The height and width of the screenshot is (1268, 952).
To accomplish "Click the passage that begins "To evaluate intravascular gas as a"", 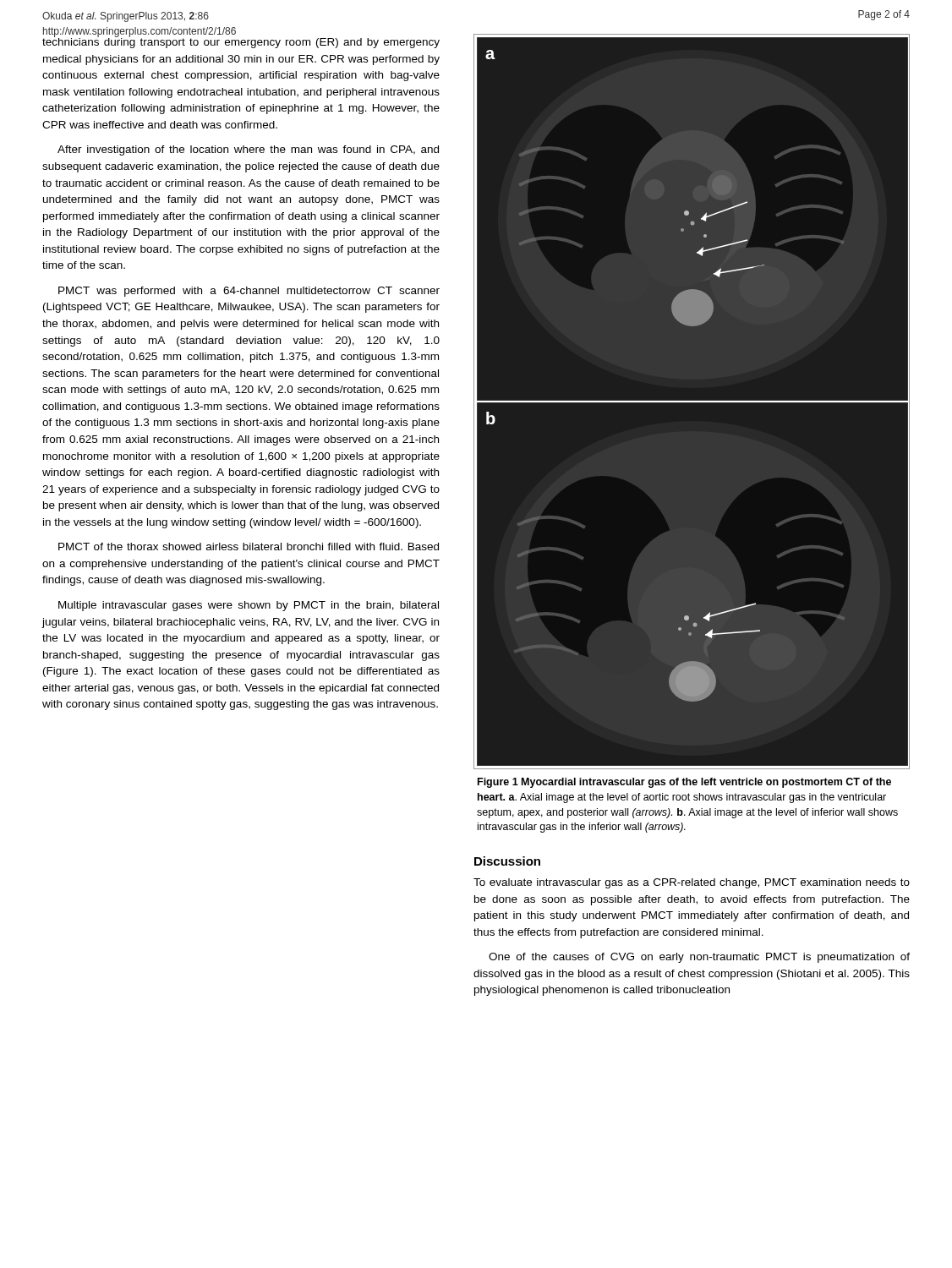I will click(692, 907).
